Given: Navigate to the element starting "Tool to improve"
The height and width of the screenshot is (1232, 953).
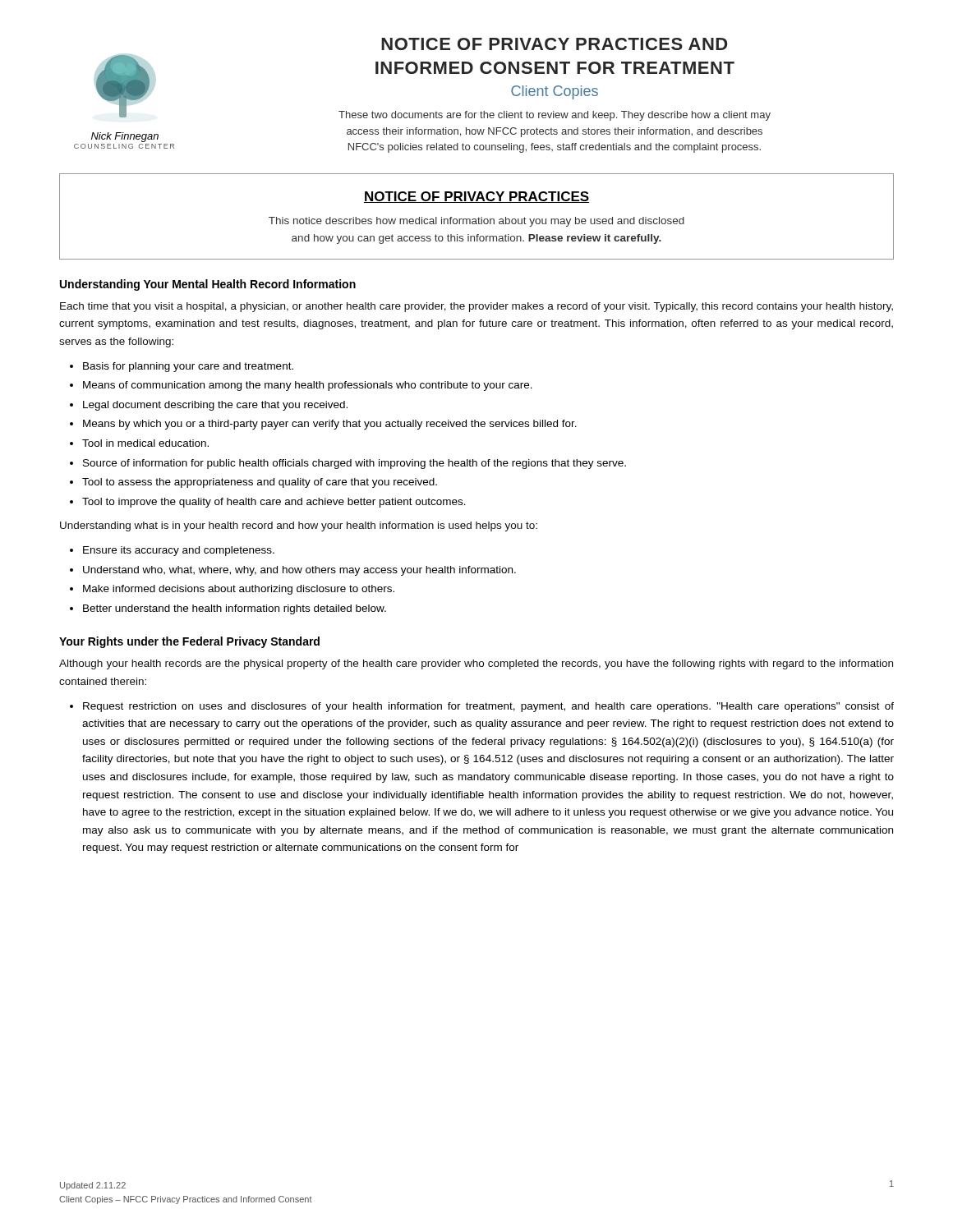Looking at the screenshot, I should 274,501.
